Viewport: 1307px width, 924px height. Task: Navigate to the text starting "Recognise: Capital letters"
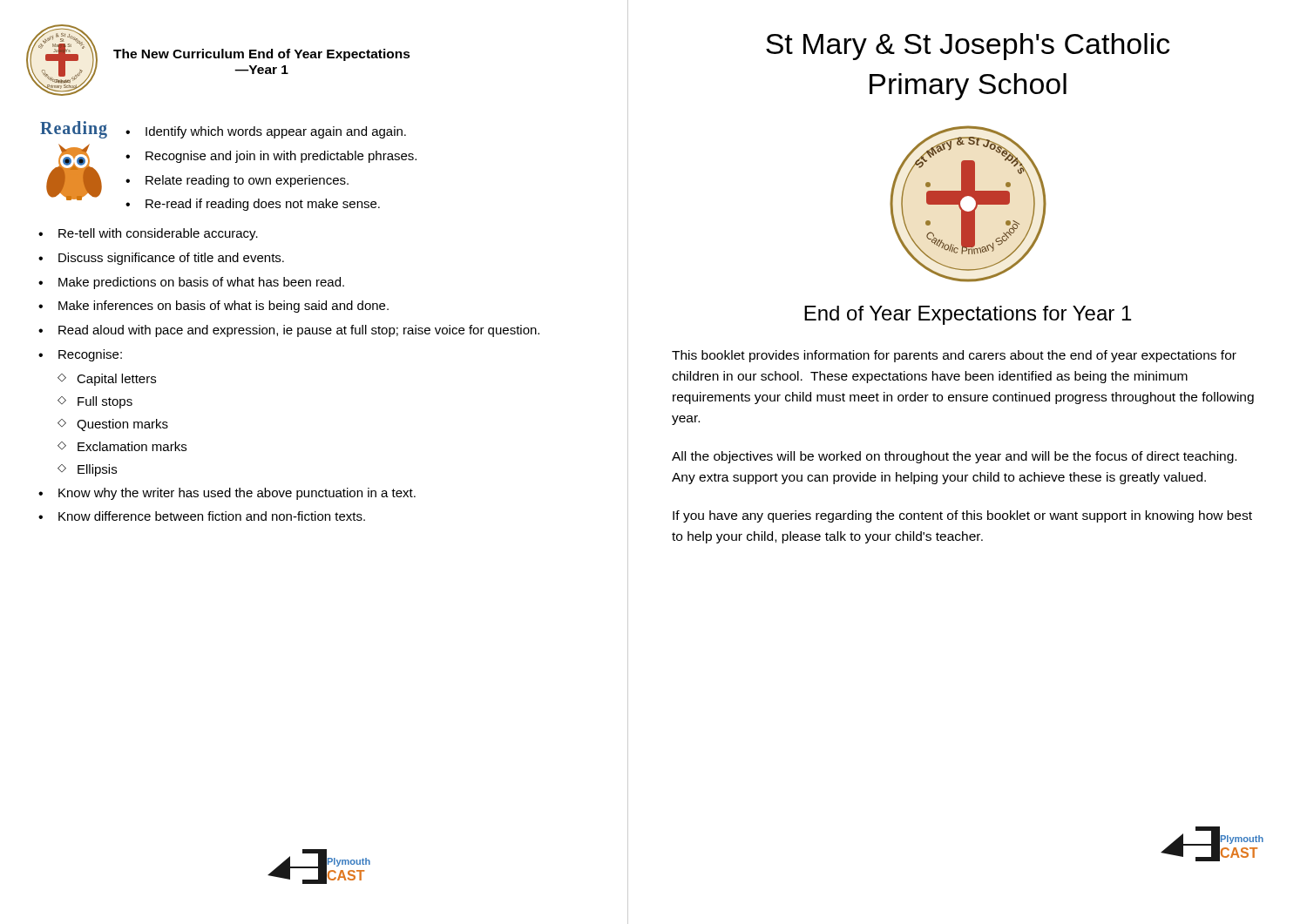[x=90, y=355]
